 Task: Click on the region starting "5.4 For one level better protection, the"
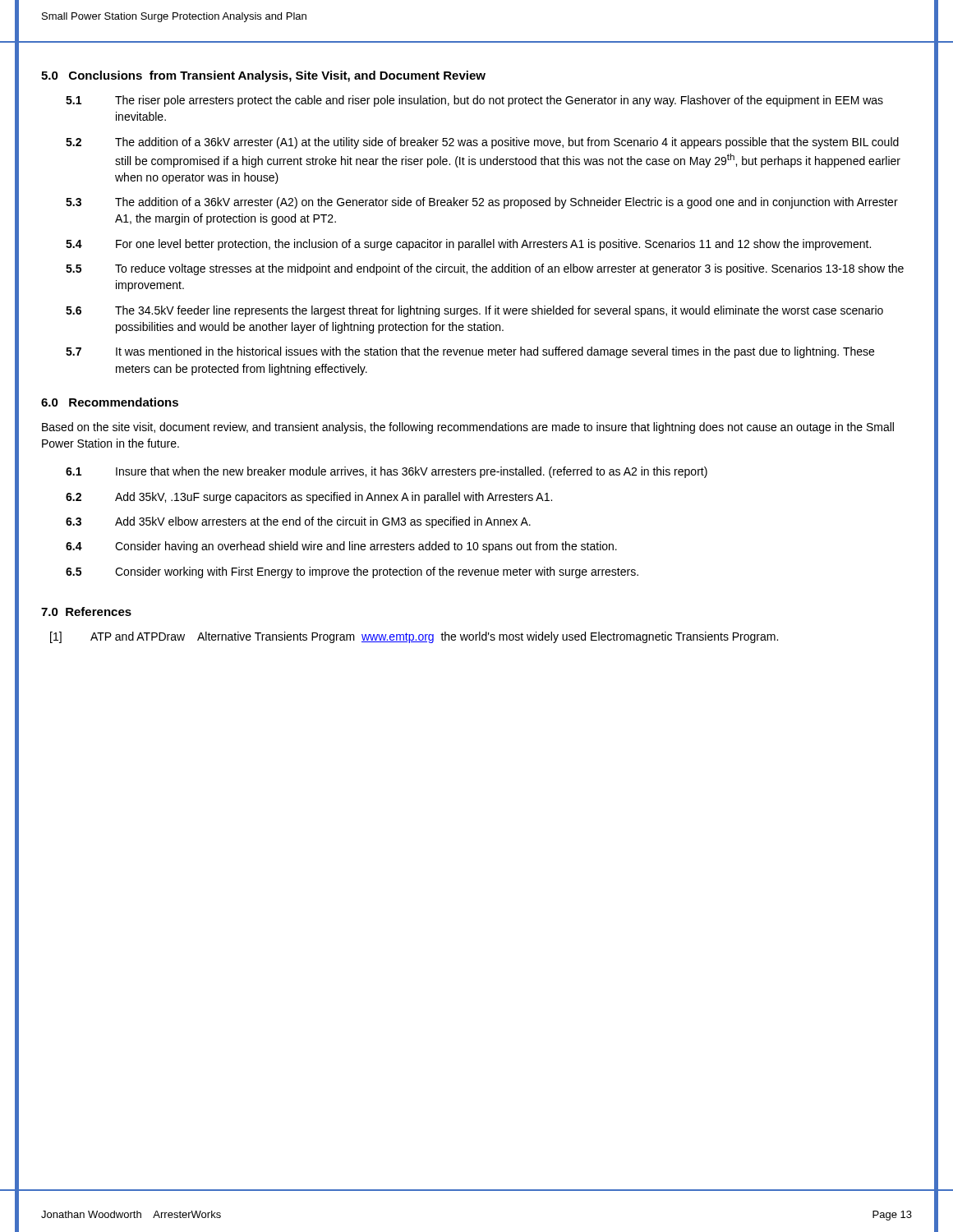[476, 244]
